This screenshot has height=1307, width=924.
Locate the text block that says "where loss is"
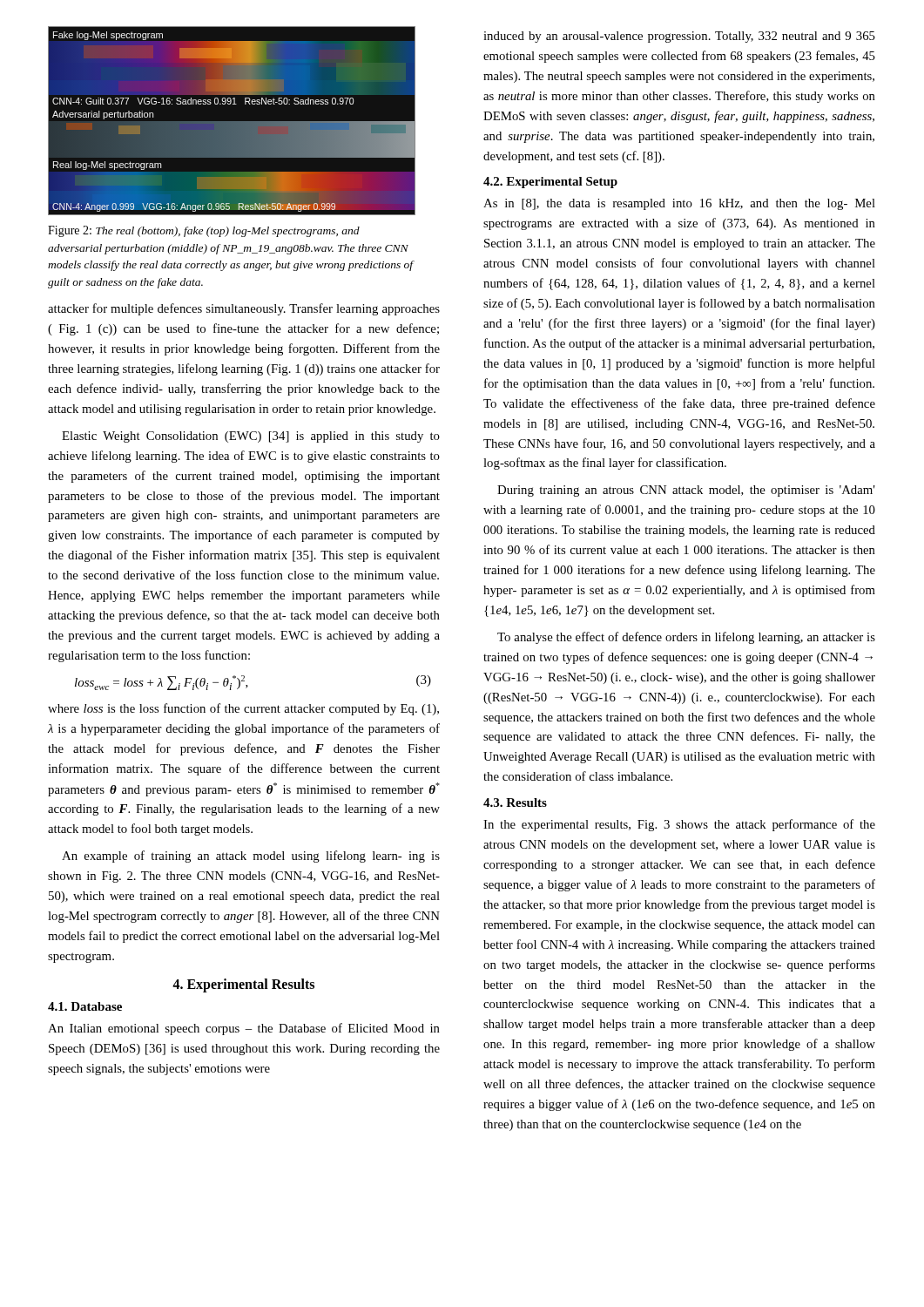244,769
